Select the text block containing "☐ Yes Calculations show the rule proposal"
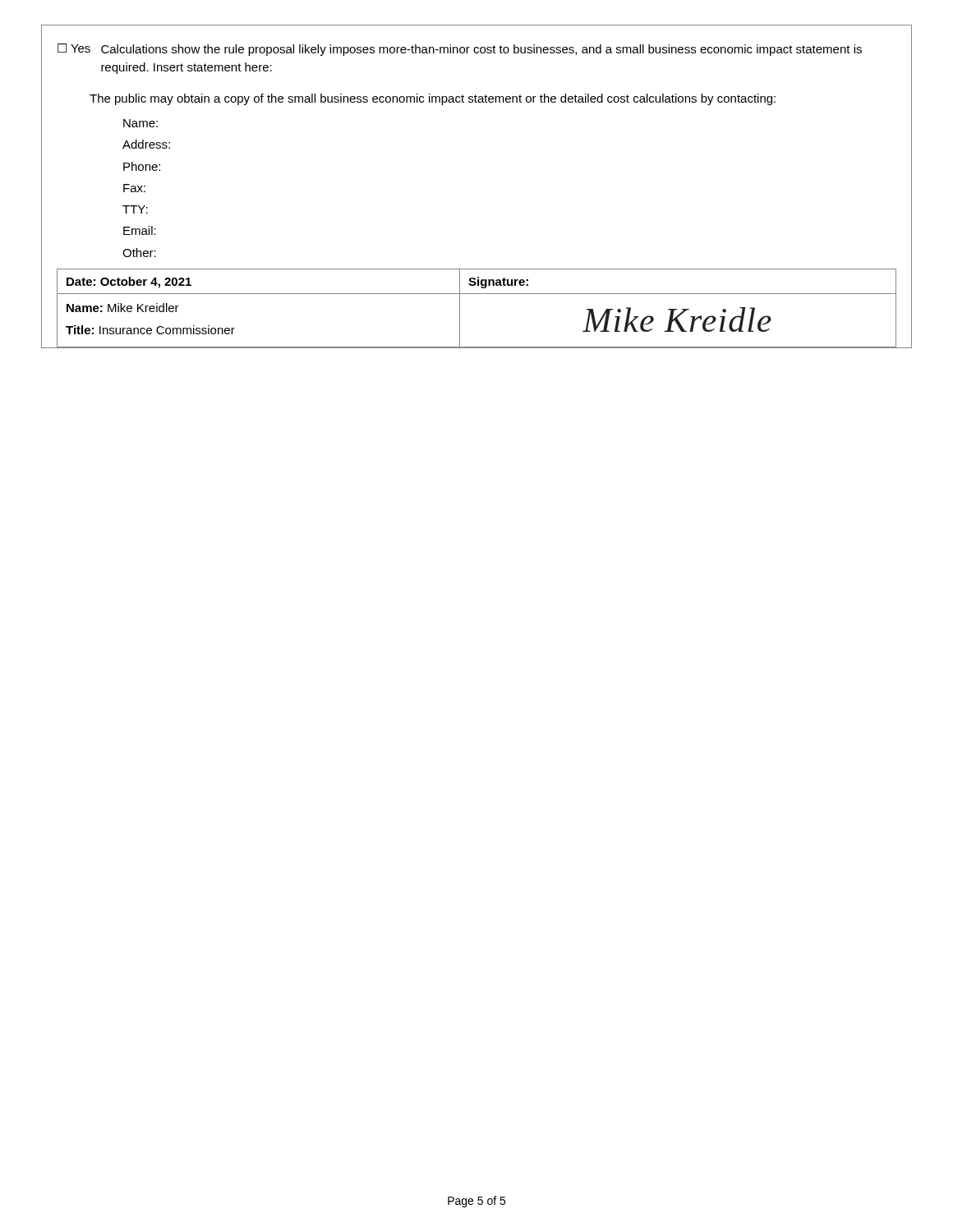 (x=476, y=58)
